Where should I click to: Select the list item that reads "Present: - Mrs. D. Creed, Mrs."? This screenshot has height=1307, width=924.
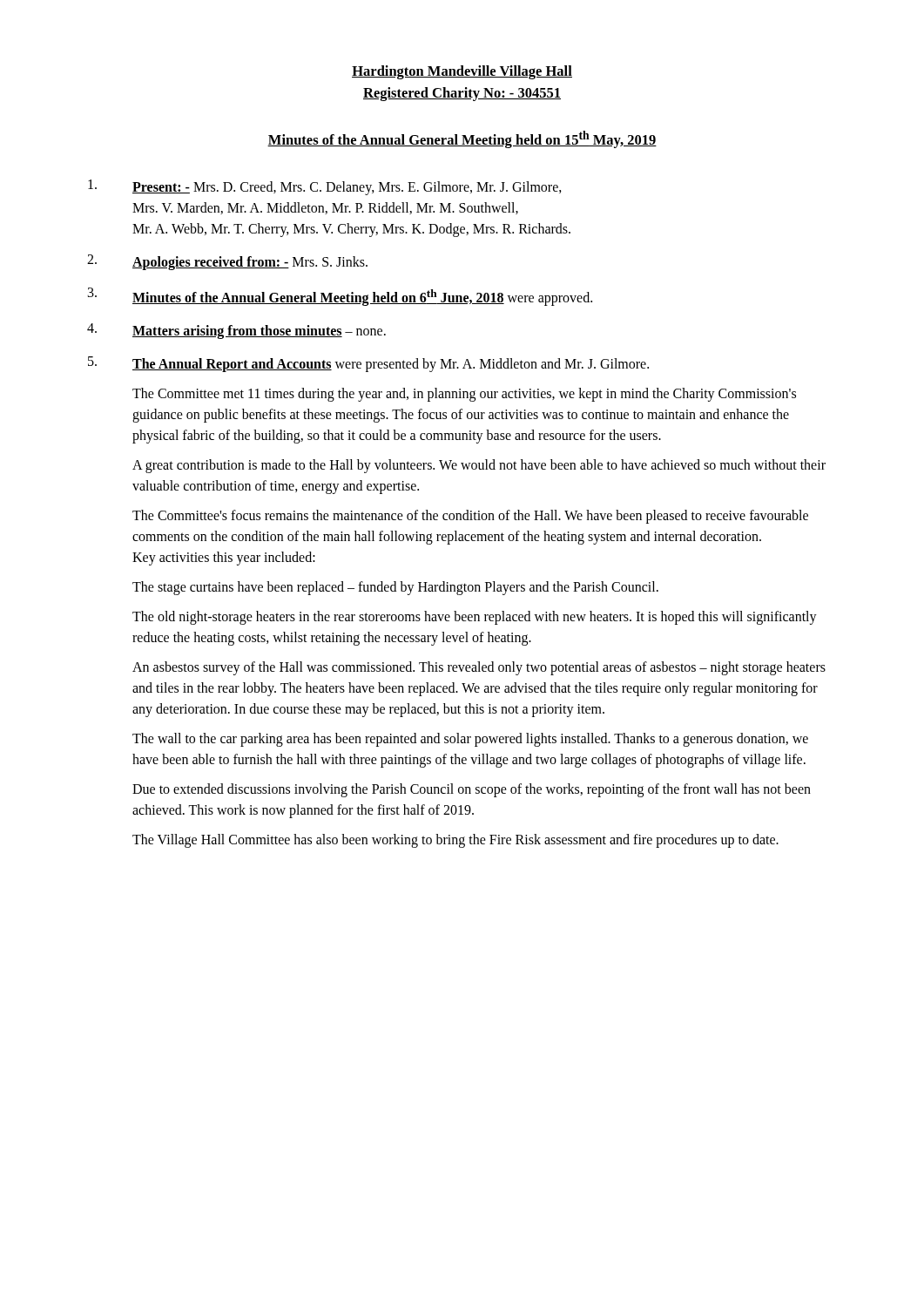tap(462, 208)
